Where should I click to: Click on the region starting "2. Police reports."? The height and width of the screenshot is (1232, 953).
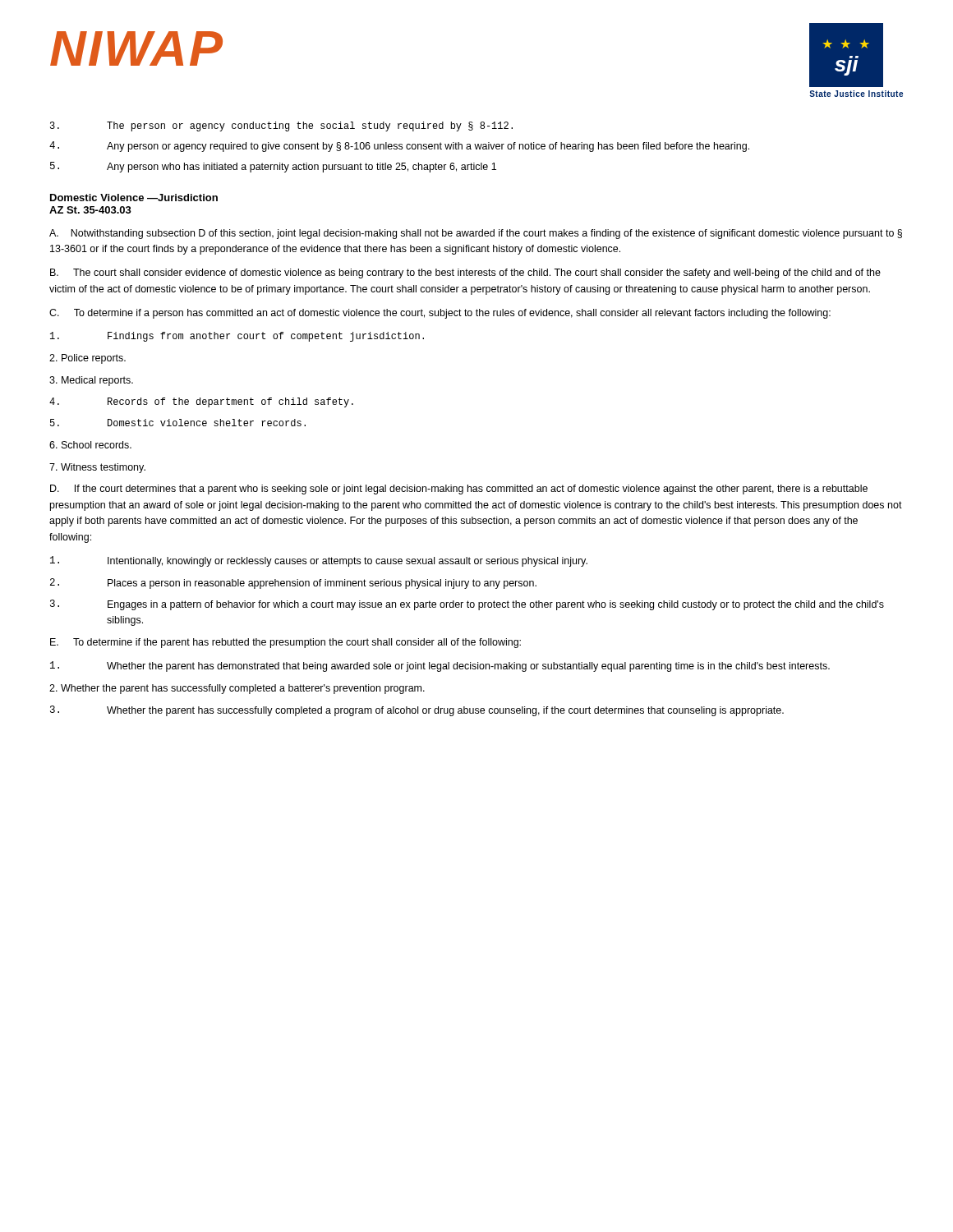pyautogui.click(x=88, y=358)
